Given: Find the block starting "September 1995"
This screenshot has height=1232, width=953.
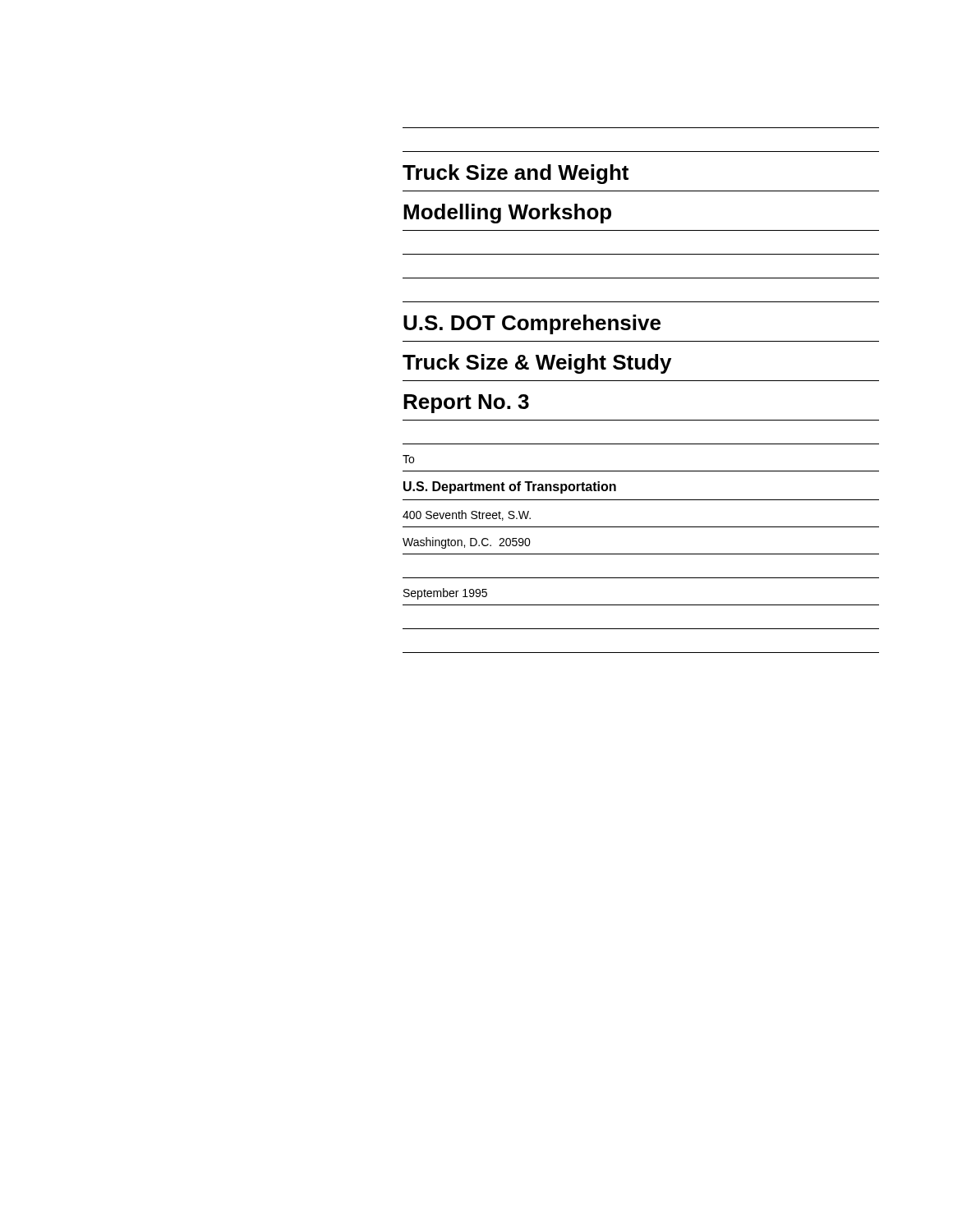Looking at the screenshot, I should [445, 594].
